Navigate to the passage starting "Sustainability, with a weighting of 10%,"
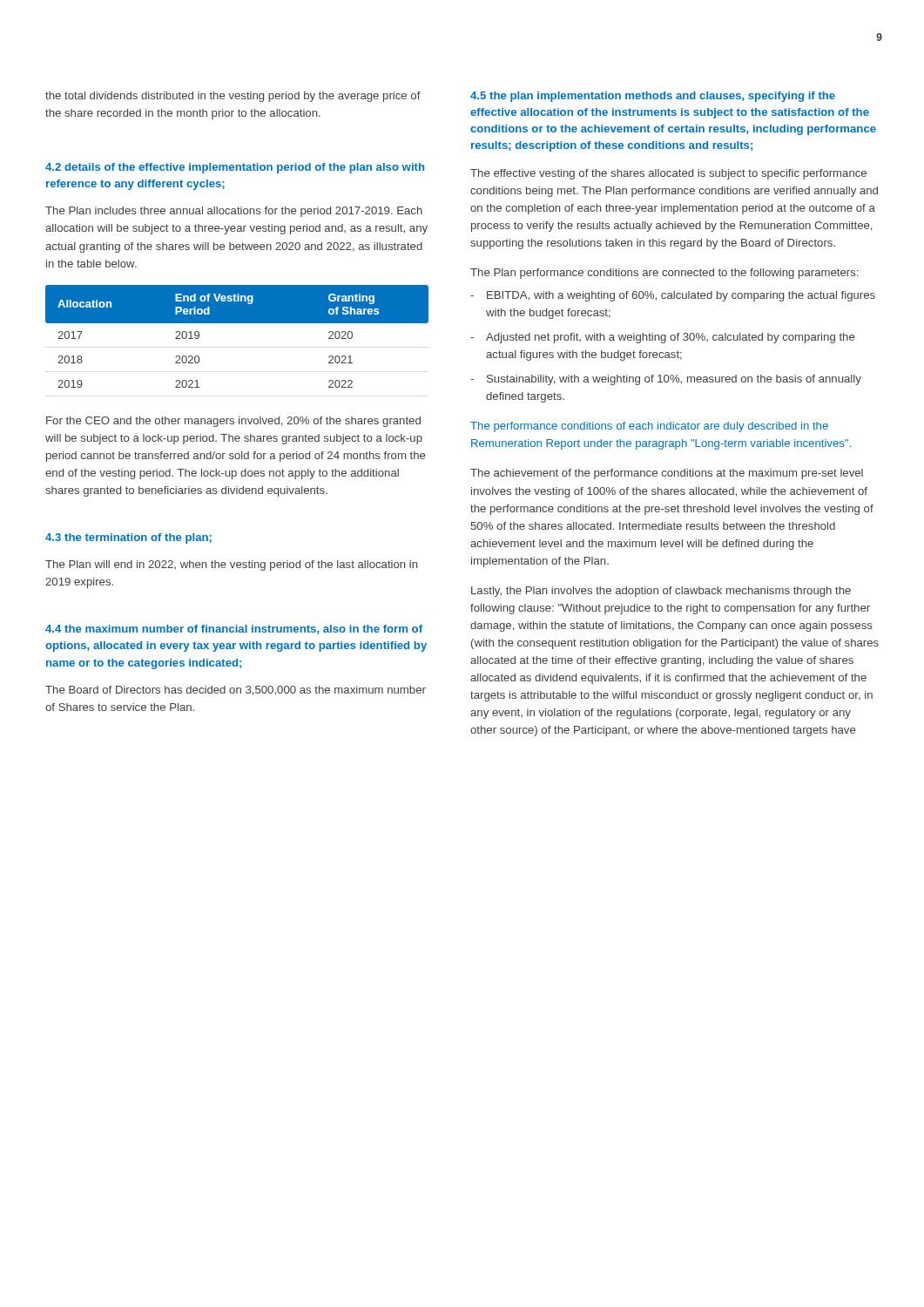The height and width of the screenshot is (1307, 924). click(x=674, y=388)
